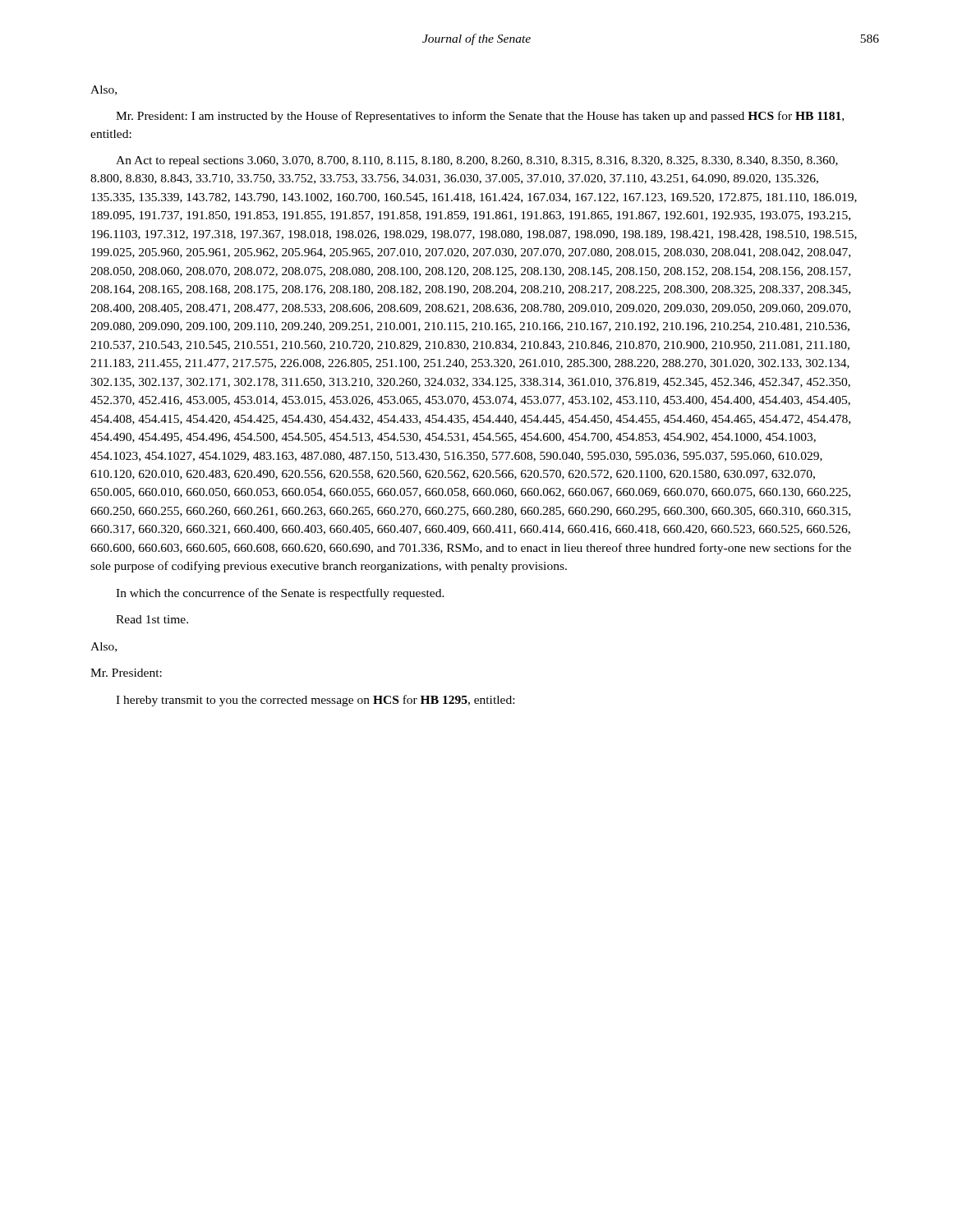Find the block on this page that starts "An Act to repeal"
The image size is (953, 1232).
[x=476, y=363]
